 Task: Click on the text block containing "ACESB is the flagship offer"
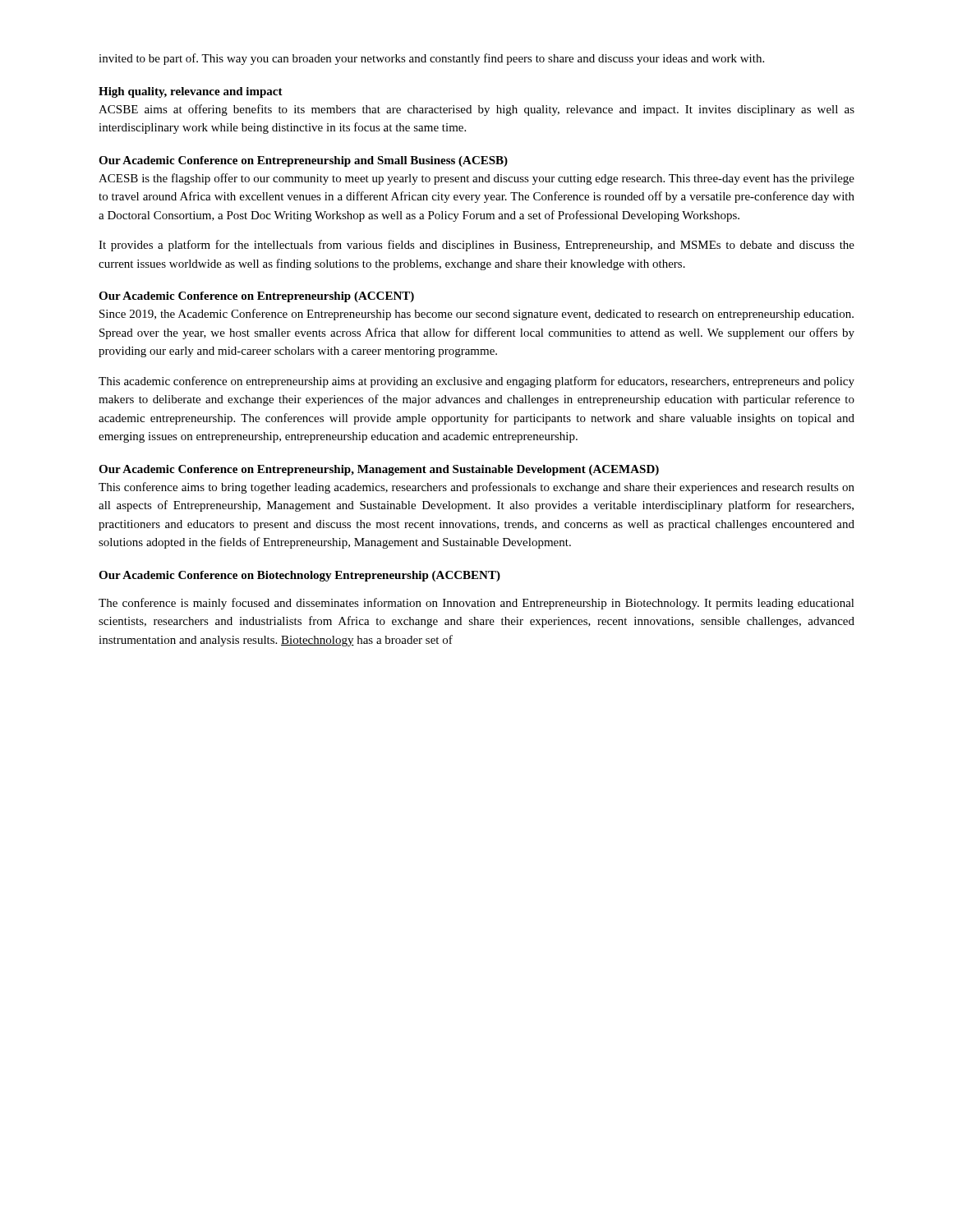pyautogui.click(x=476, y=196)
